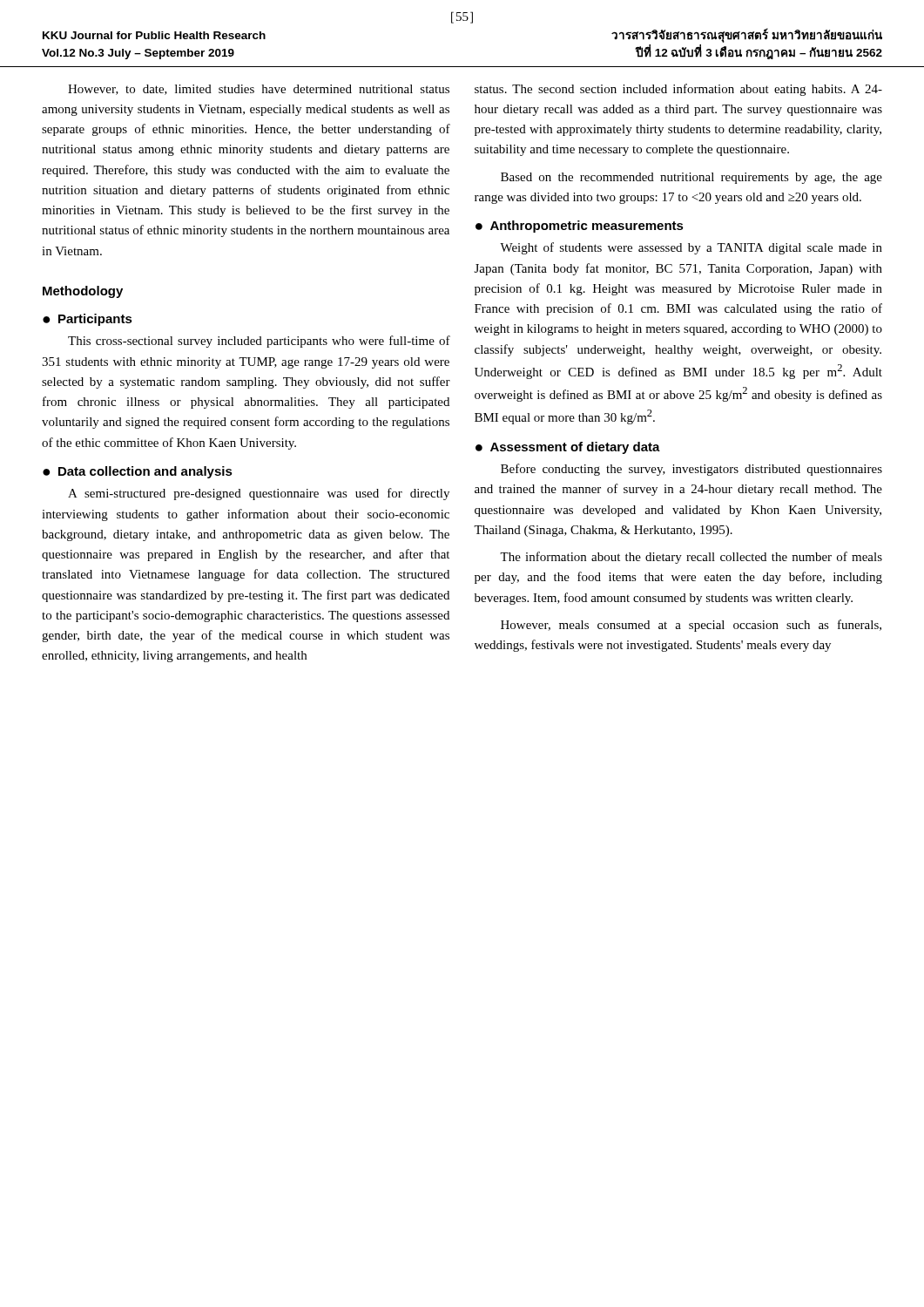Locate the text block that reads "A semi-structured pre-designed questionnaire was used"
Screen dimensions: 1307x924
tap(246, 574)
